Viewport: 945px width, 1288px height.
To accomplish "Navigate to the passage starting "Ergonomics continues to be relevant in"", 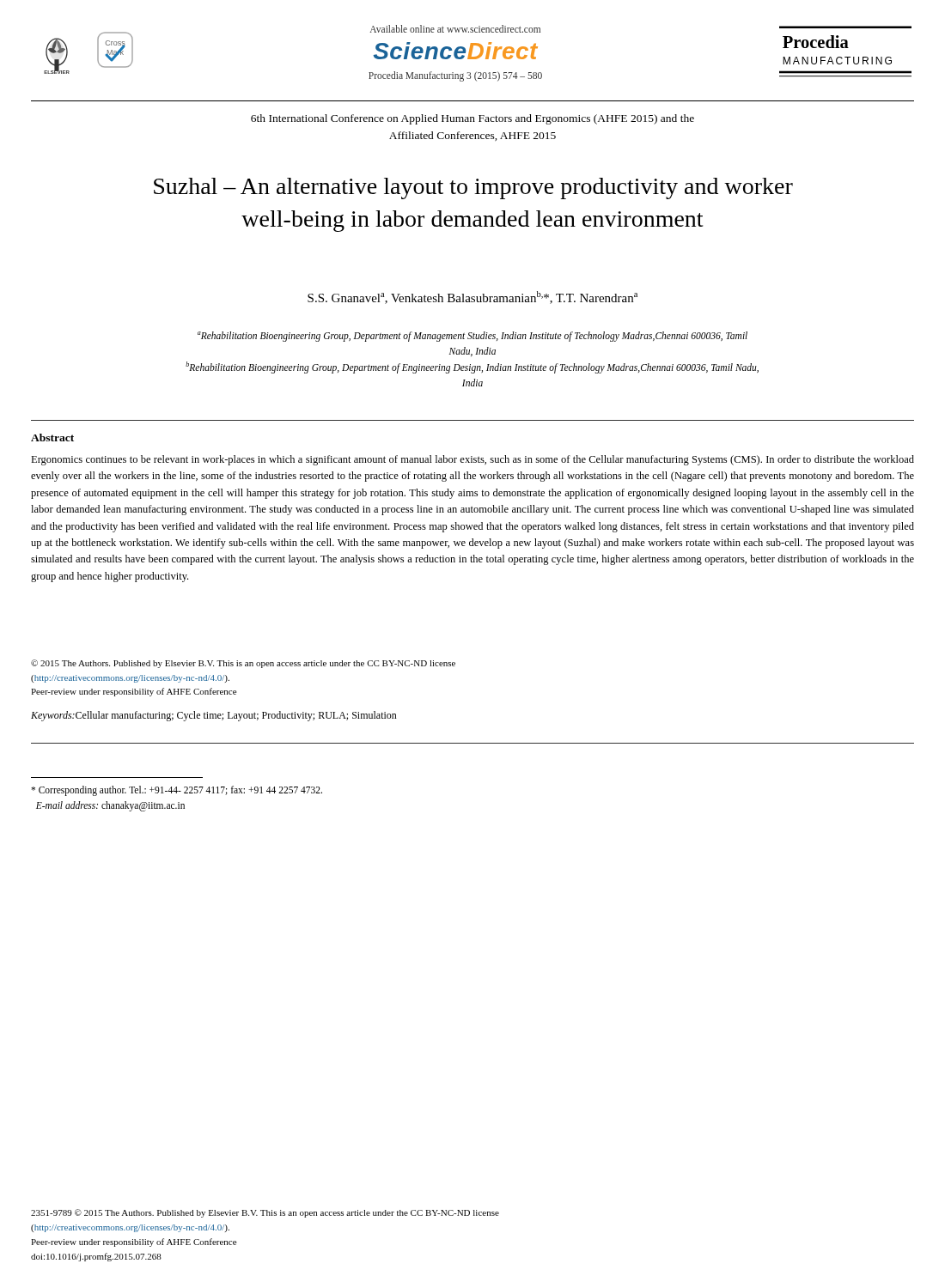I will (x=472, y=518).
